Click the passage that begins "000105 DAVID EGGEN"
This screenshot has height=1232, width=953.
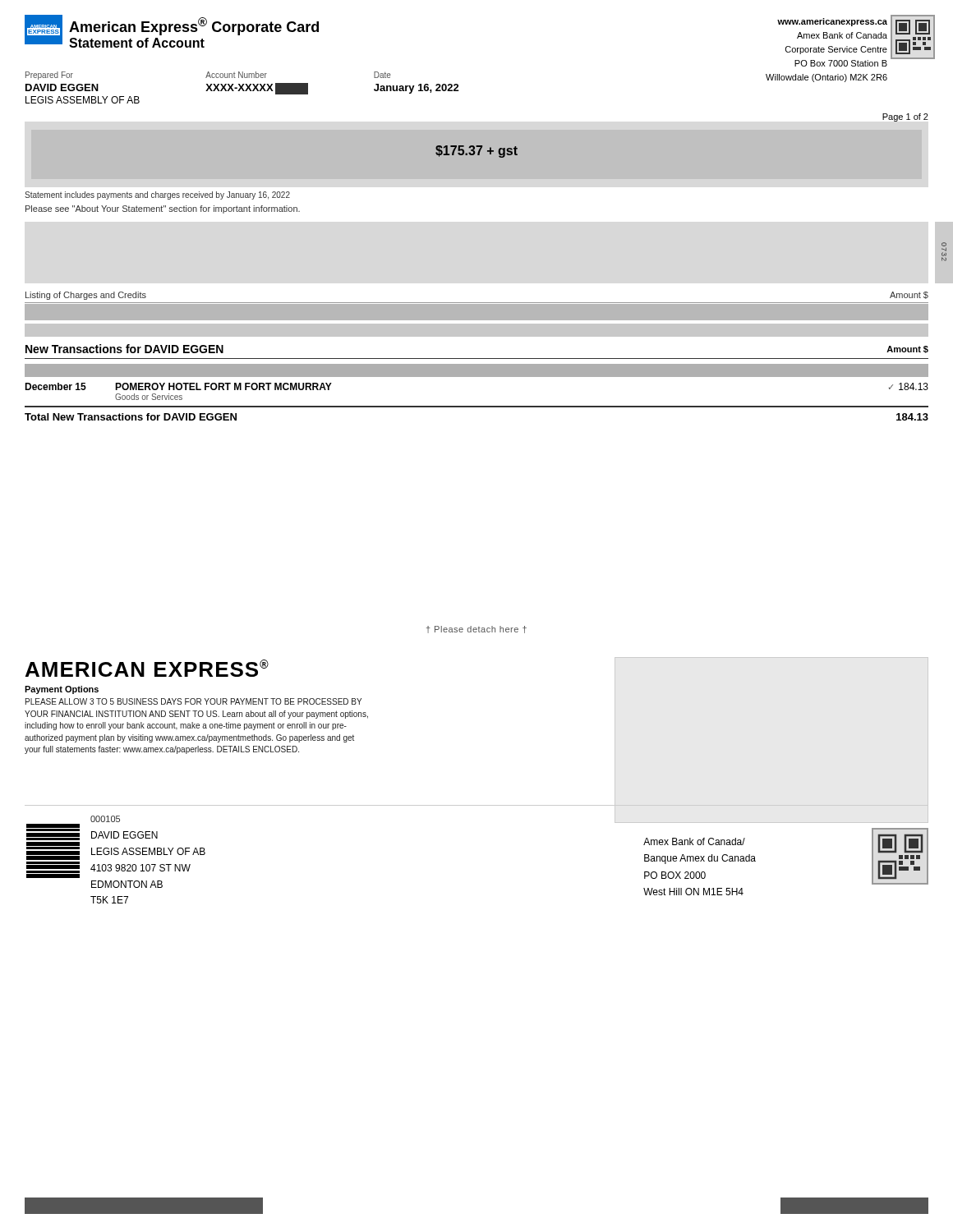(x=148, y=860)
